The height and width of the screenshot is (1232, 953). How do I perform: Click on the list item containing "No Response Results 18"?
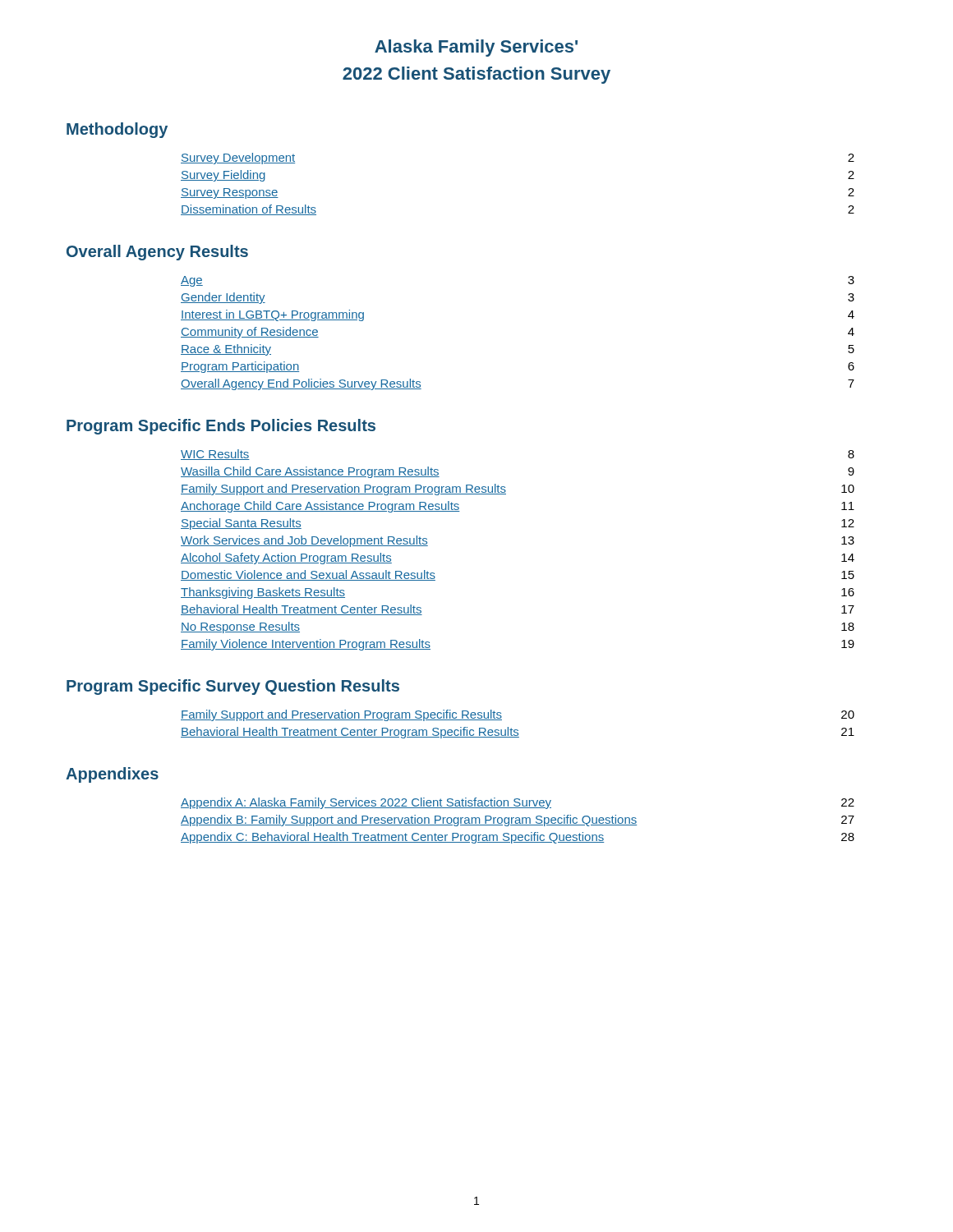[261, 627]
